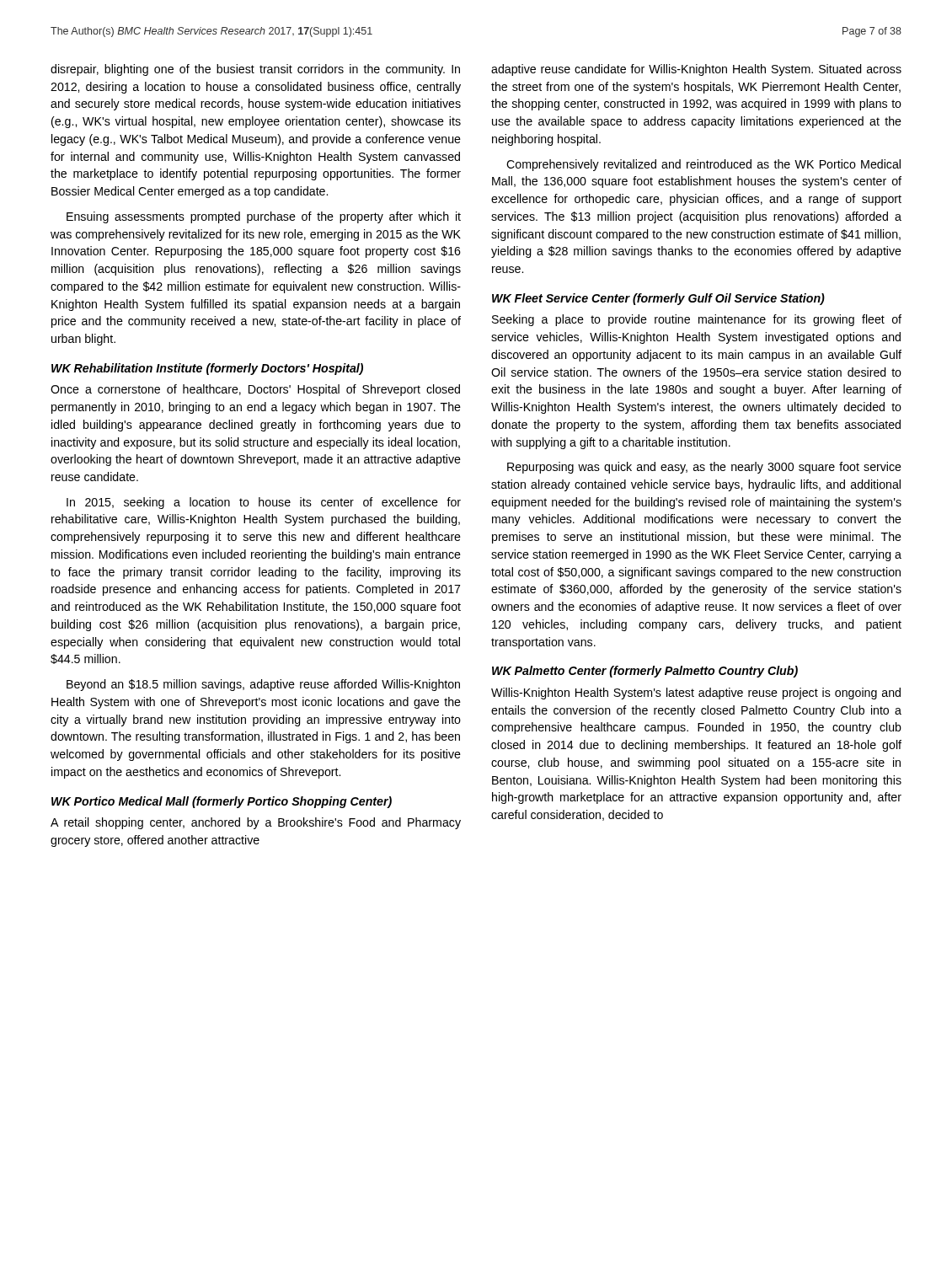Locate the block of text that opens with "adaptive reuse candidate for Willis-Knighton Health System."

(x=696, y=104)
